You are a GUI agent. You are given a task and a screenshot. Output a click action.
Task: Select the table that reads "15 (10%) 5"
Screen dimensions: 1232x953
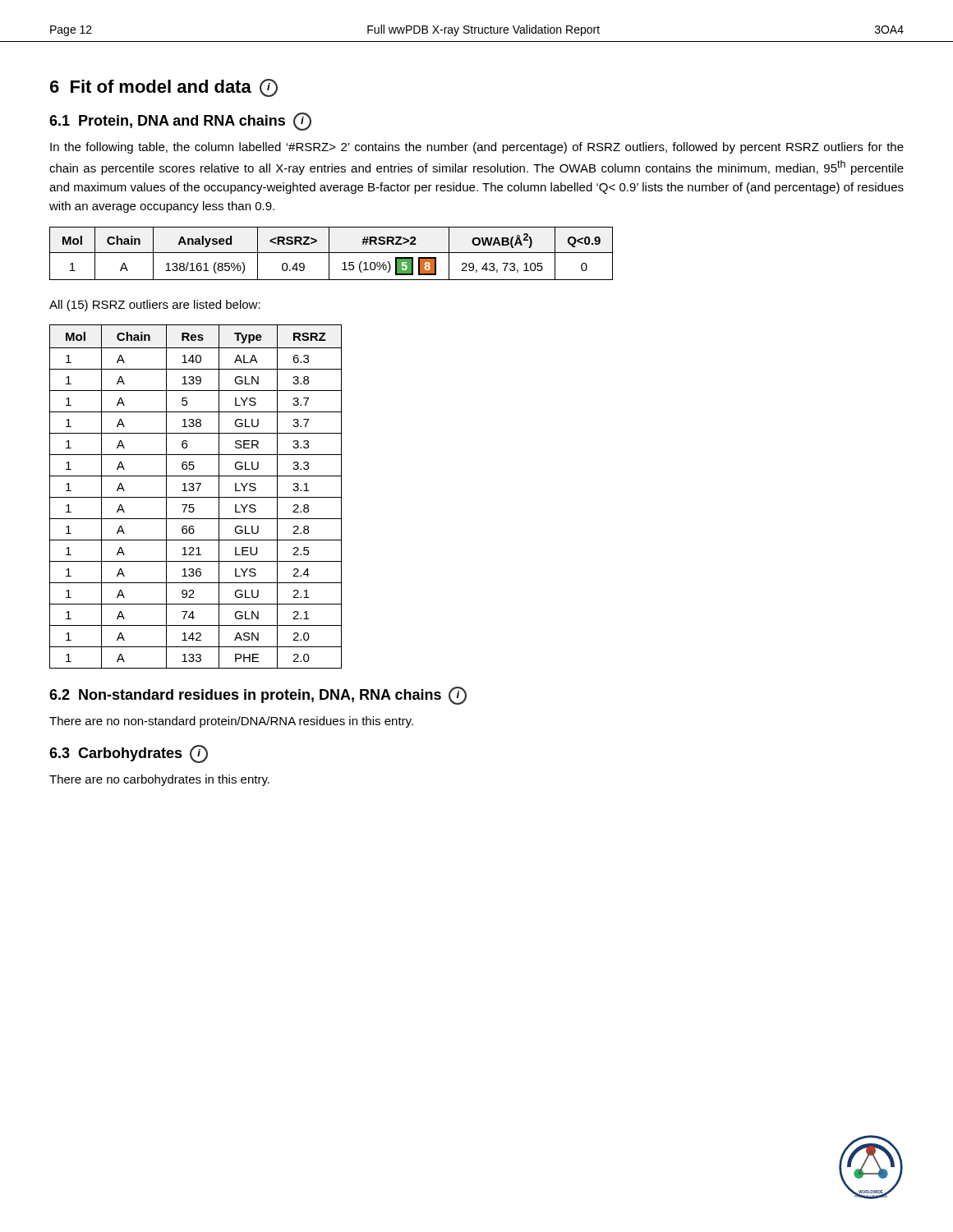[x=476, y=254]
